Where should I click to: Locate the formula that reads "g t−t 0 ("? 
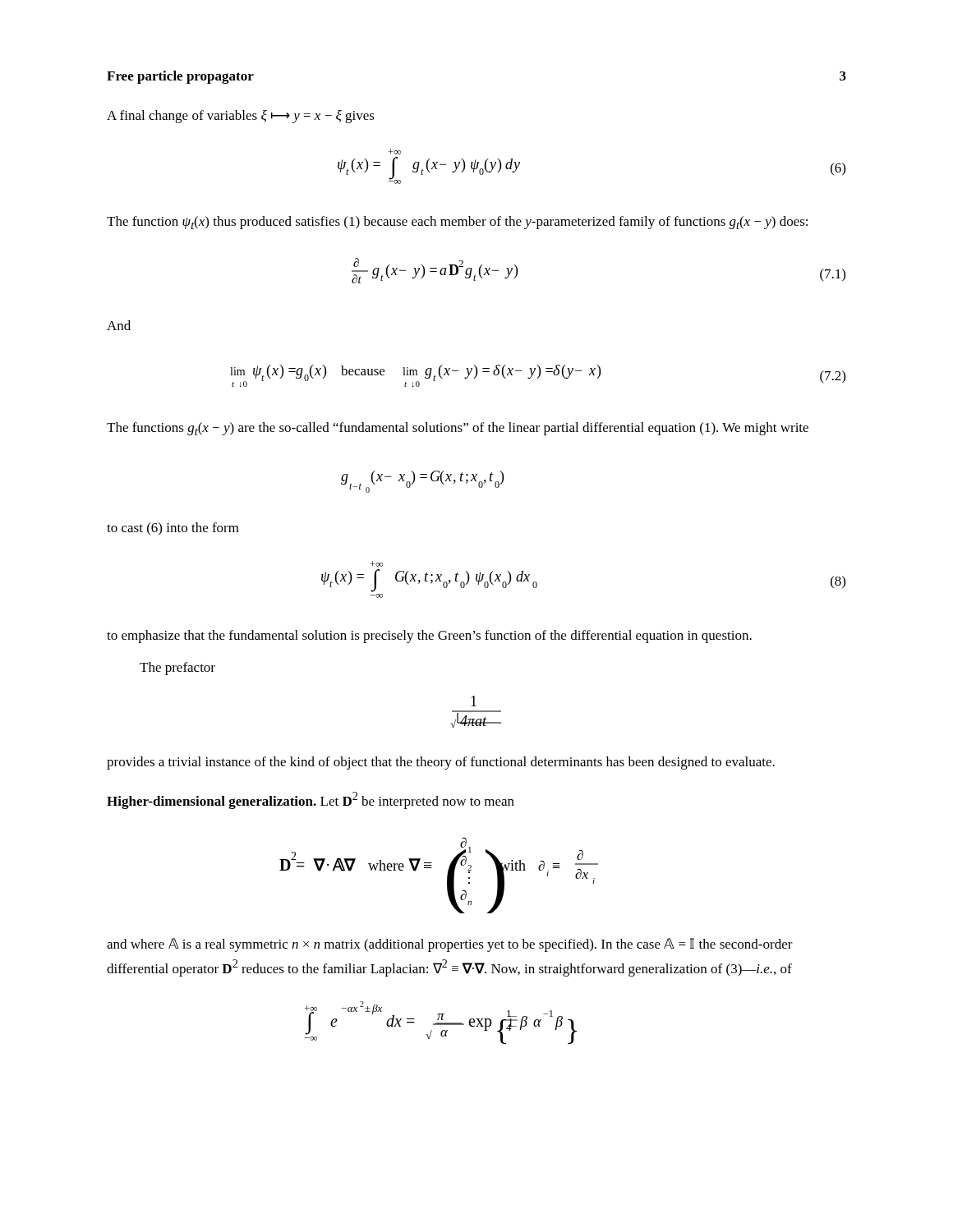point(476,476)
